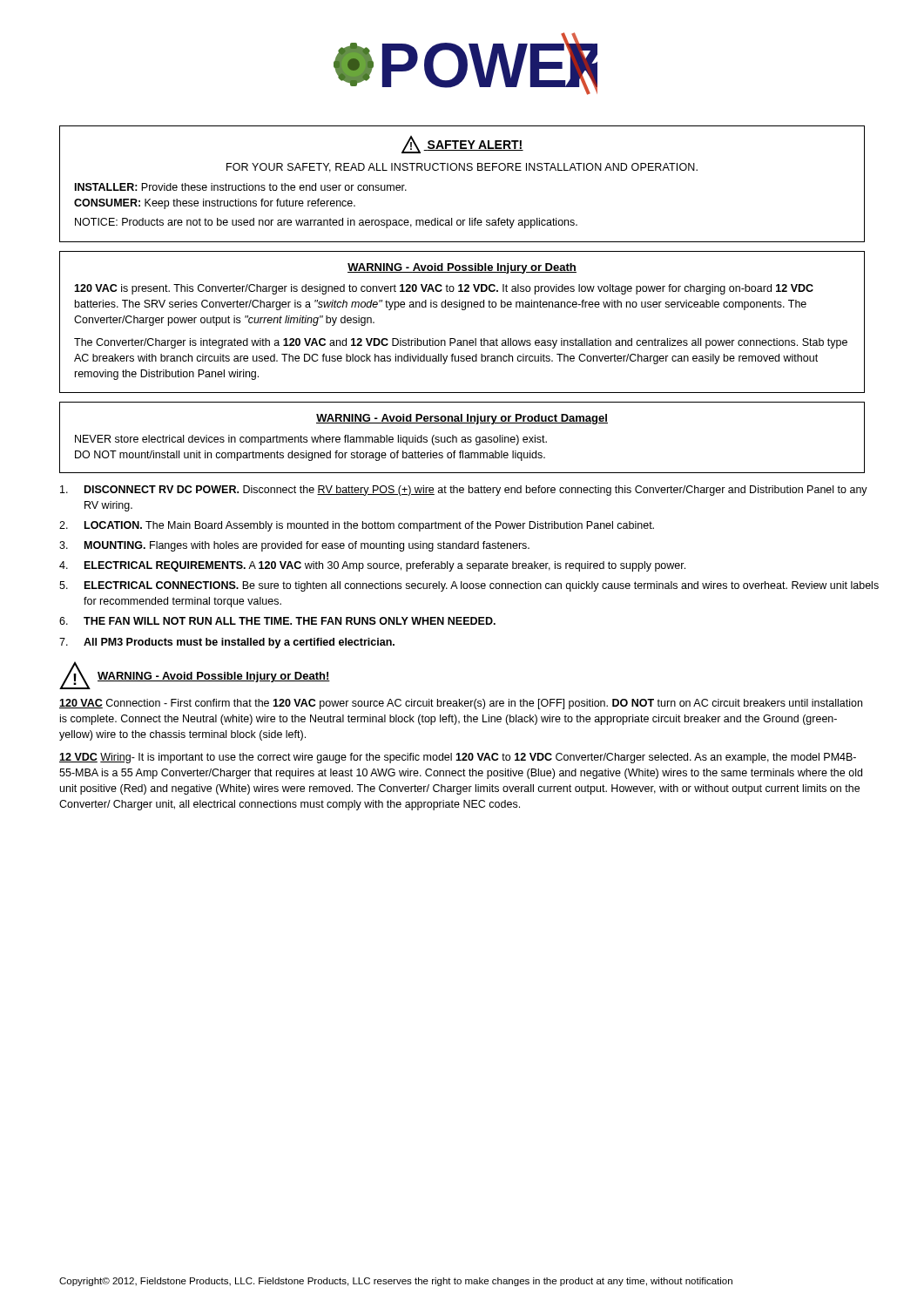Find the text block starting "DISCONNECT RV DC POWER. Disconnect"

point(474,497)
